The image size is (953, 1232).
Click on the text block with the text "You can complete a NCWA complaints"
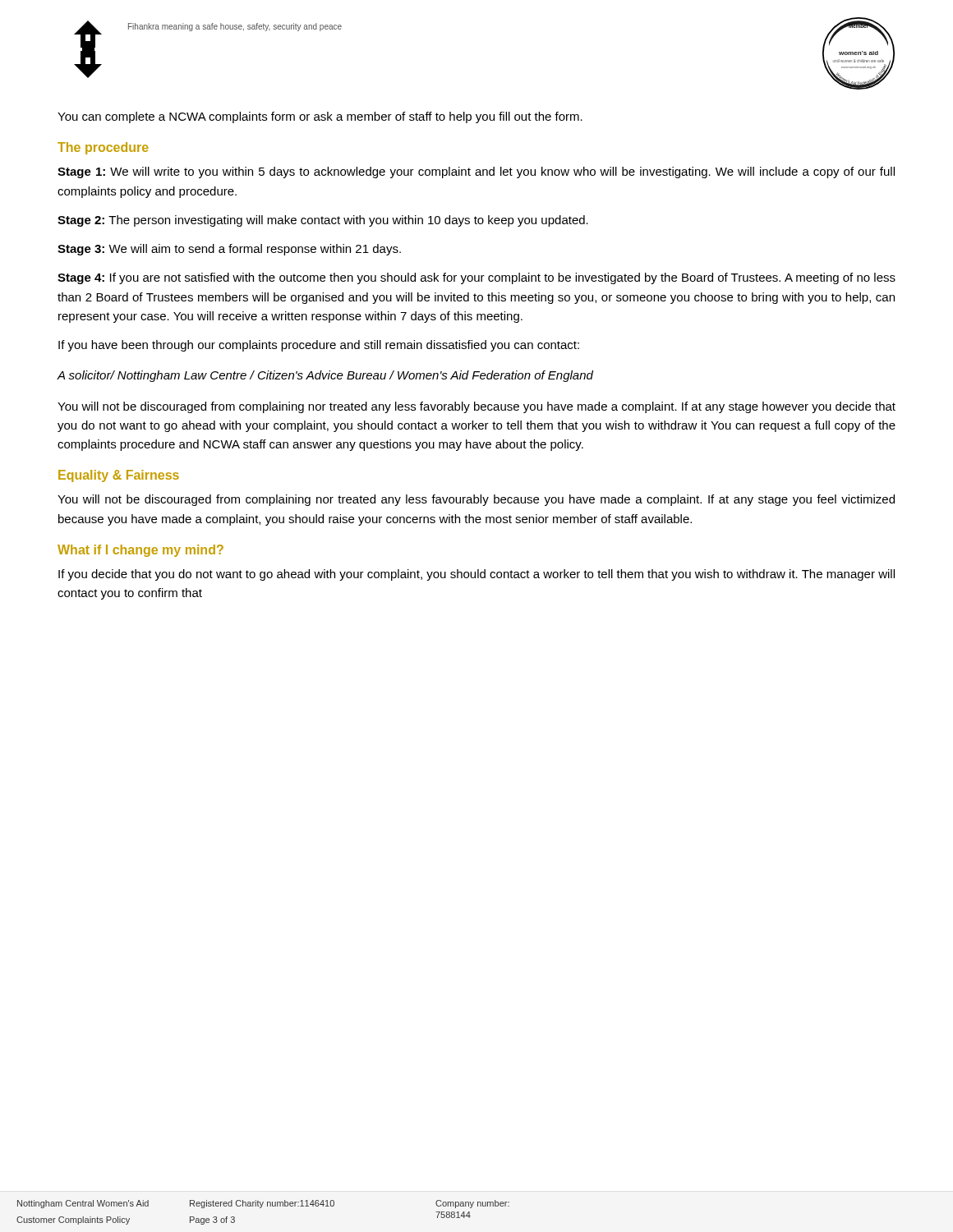click(320, 116)
